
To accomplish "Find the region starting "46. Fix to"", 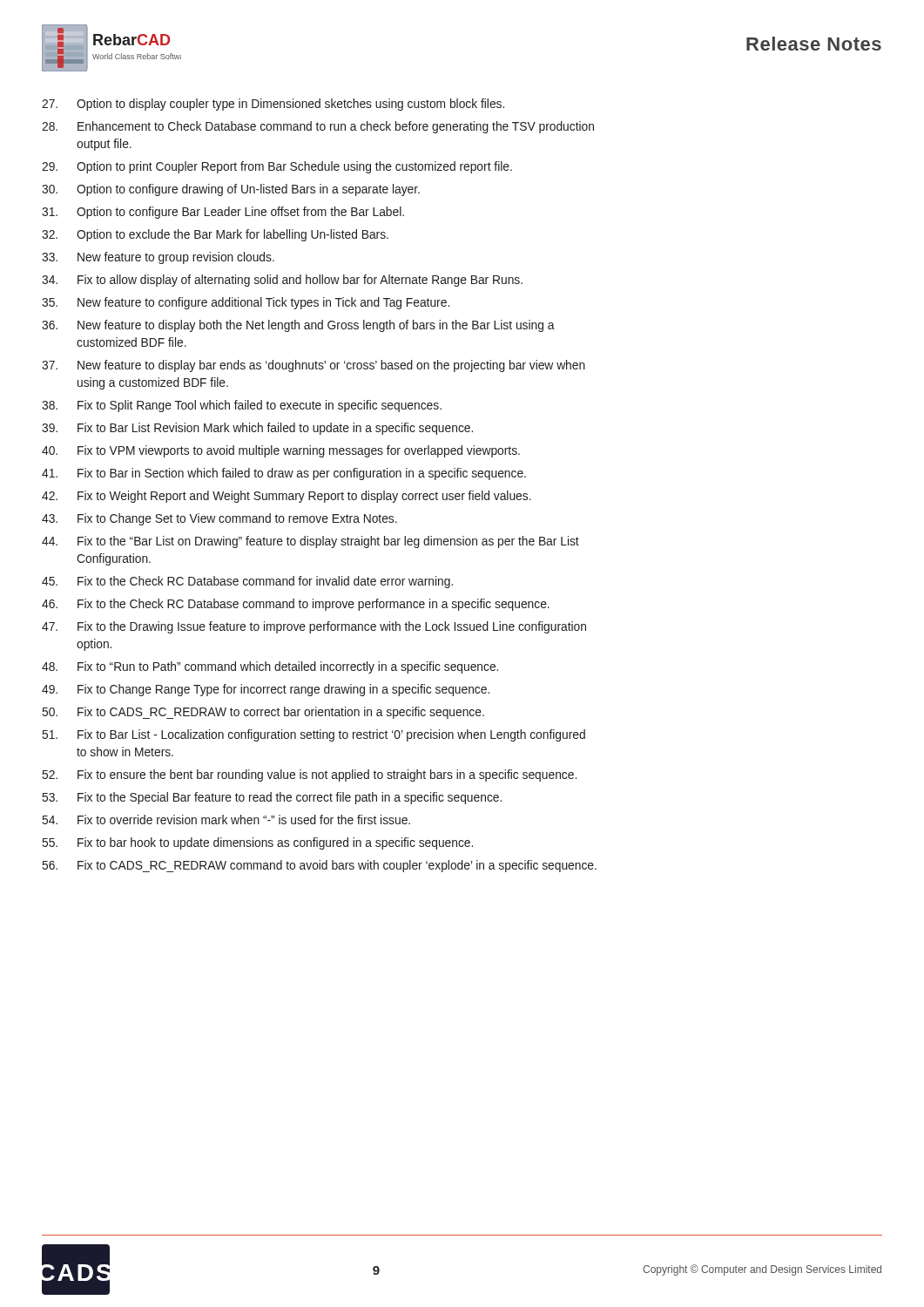I will coord(462,605).
